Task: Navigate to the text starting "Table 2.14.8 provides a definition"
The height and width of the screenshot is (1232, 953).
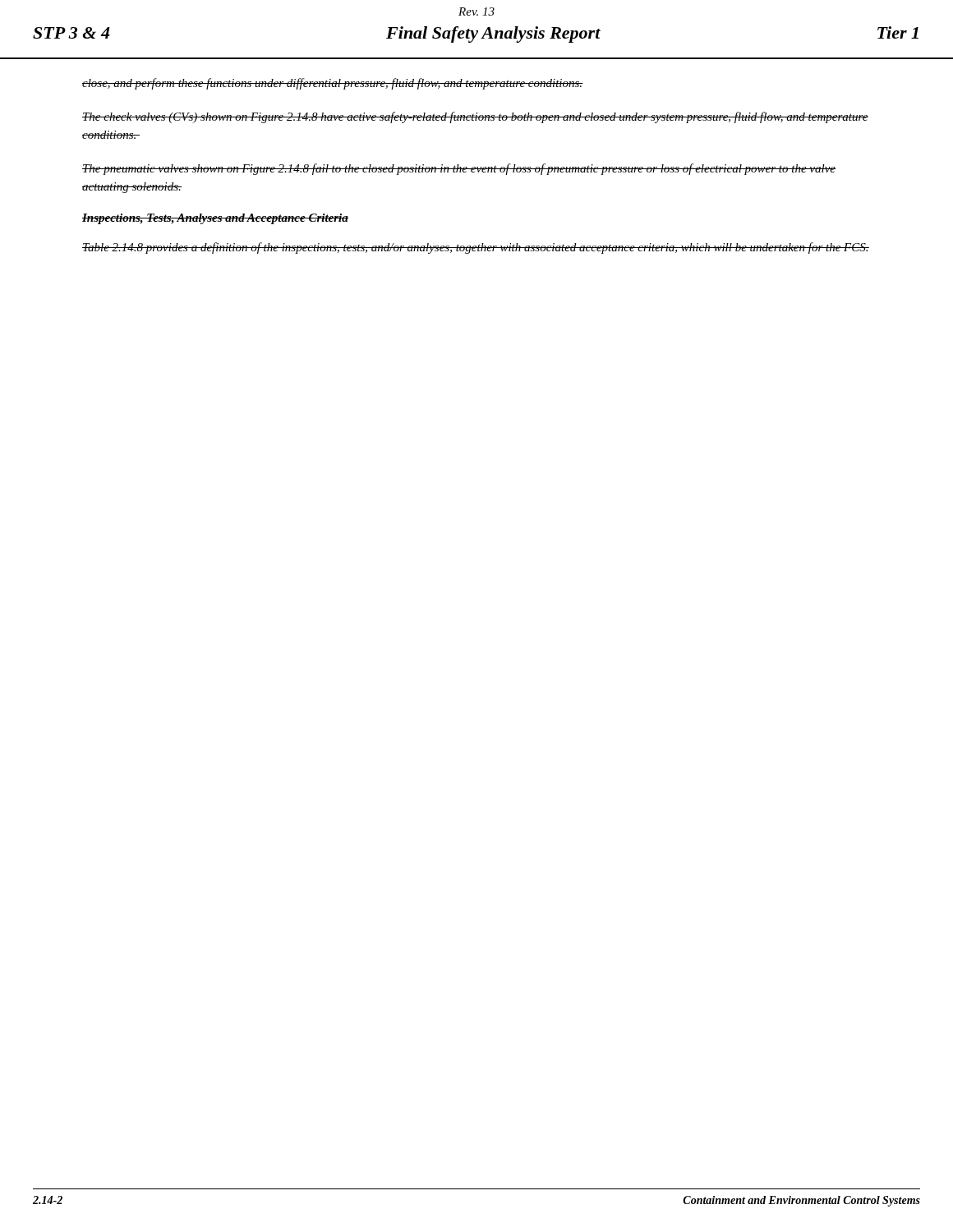Action: point(475,247)
